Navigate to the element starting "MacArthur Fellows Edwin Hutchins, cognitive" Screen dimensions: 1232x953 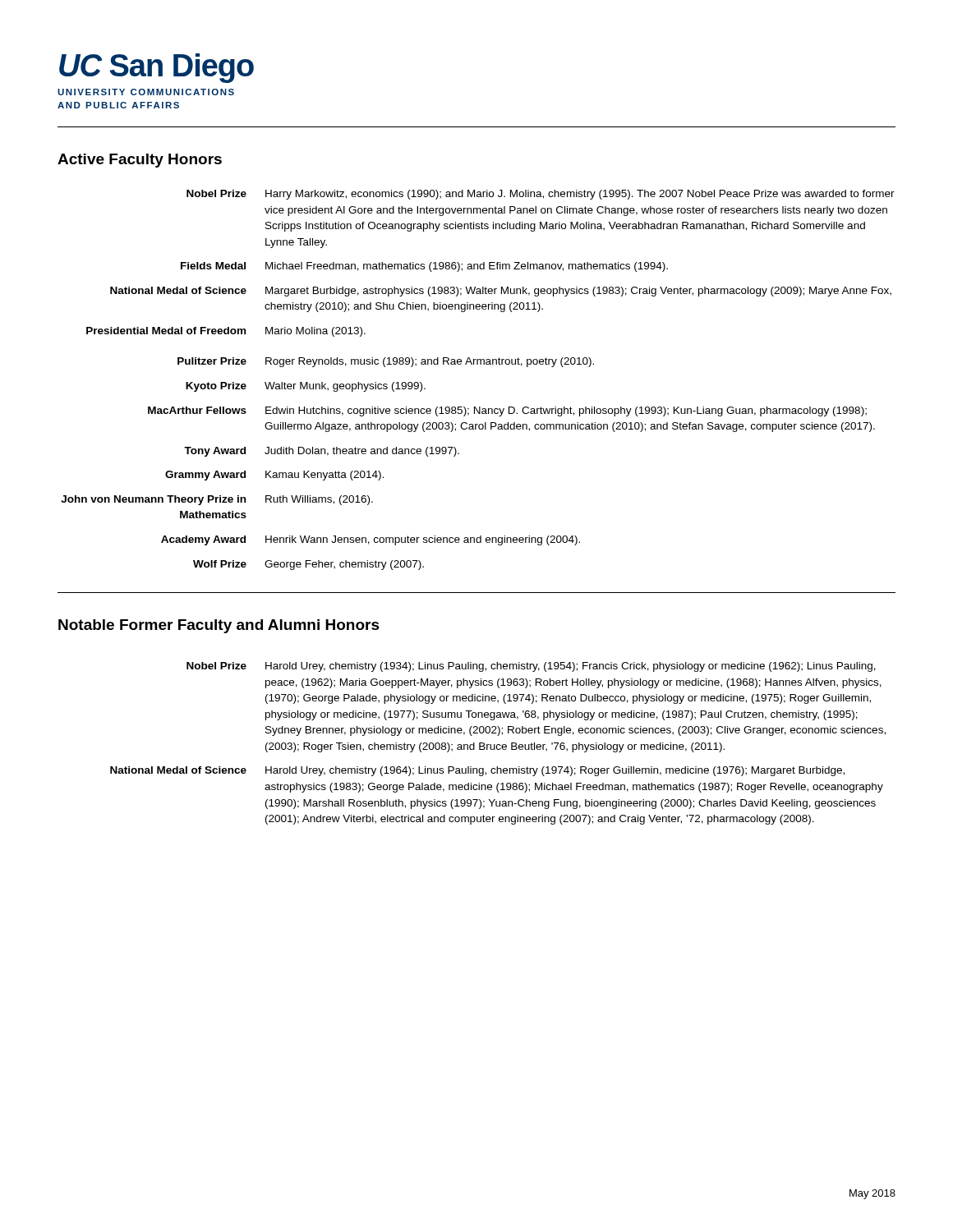pyautogui.click(x=476, y=420)
